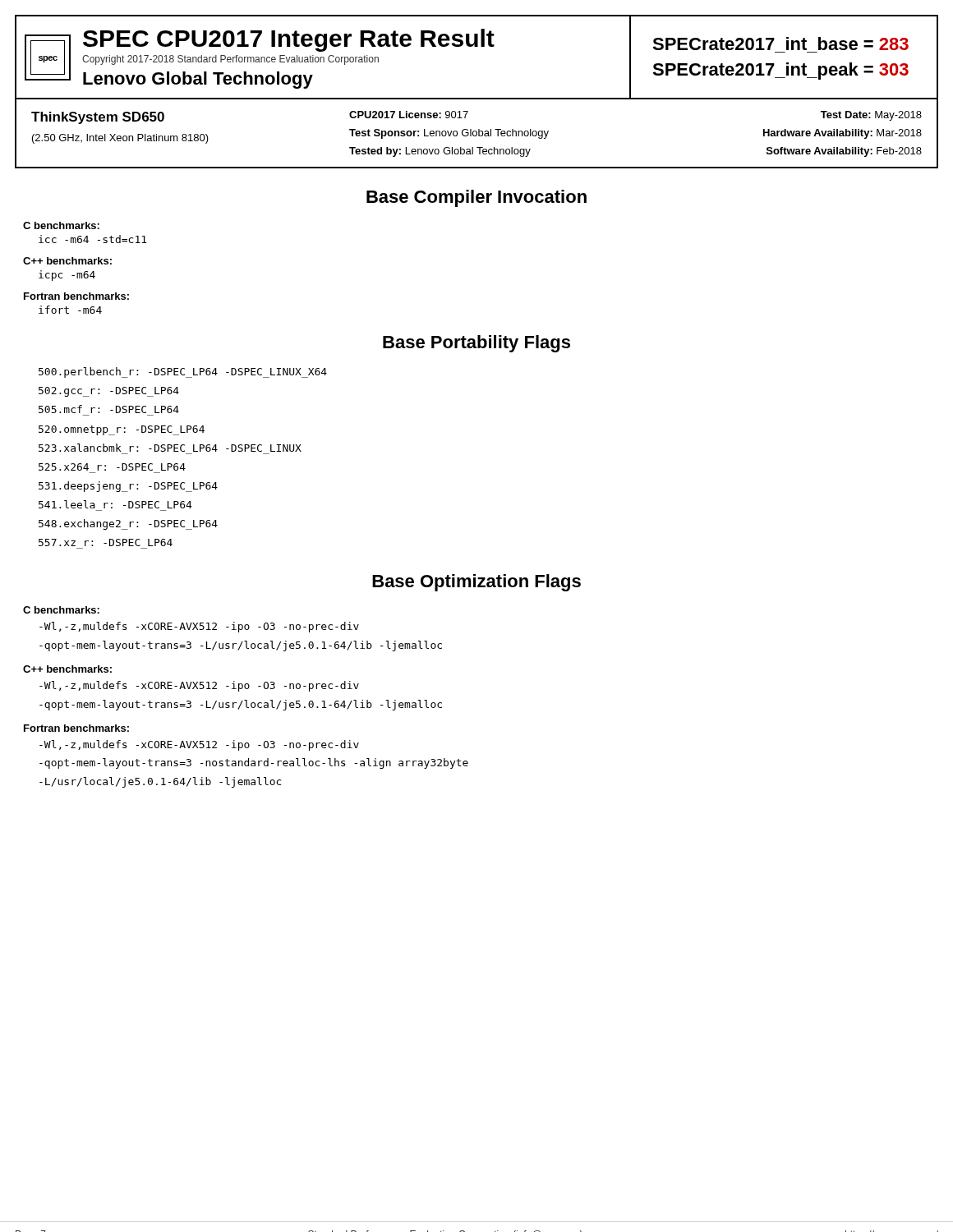Screen dimensions: 1232x953
Task: Where does it say "548.exchange2_r: -DSPEC_LP64"?
Action: 128,524
